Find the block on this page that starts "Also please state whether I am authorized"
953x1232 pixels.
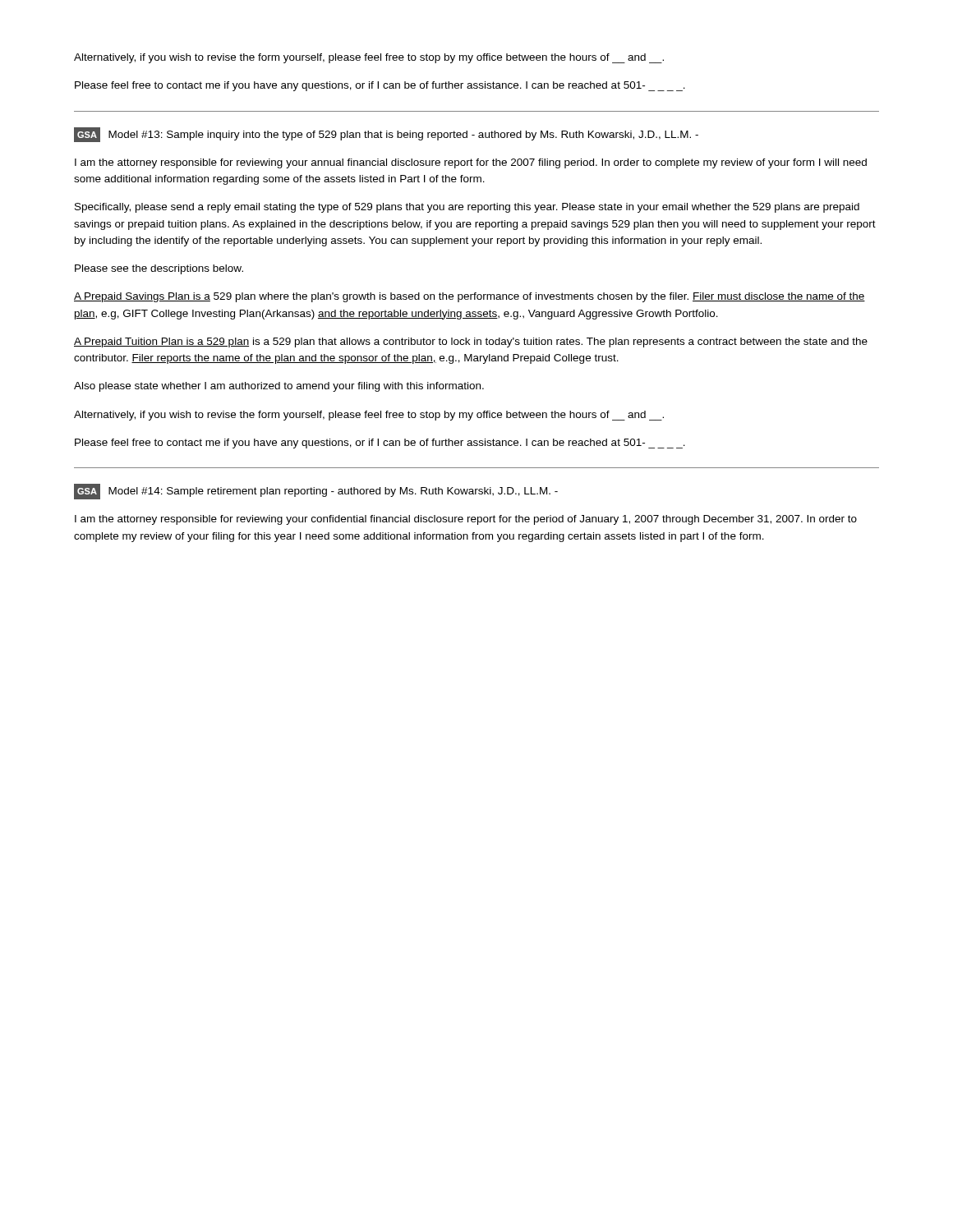(279, 386)
